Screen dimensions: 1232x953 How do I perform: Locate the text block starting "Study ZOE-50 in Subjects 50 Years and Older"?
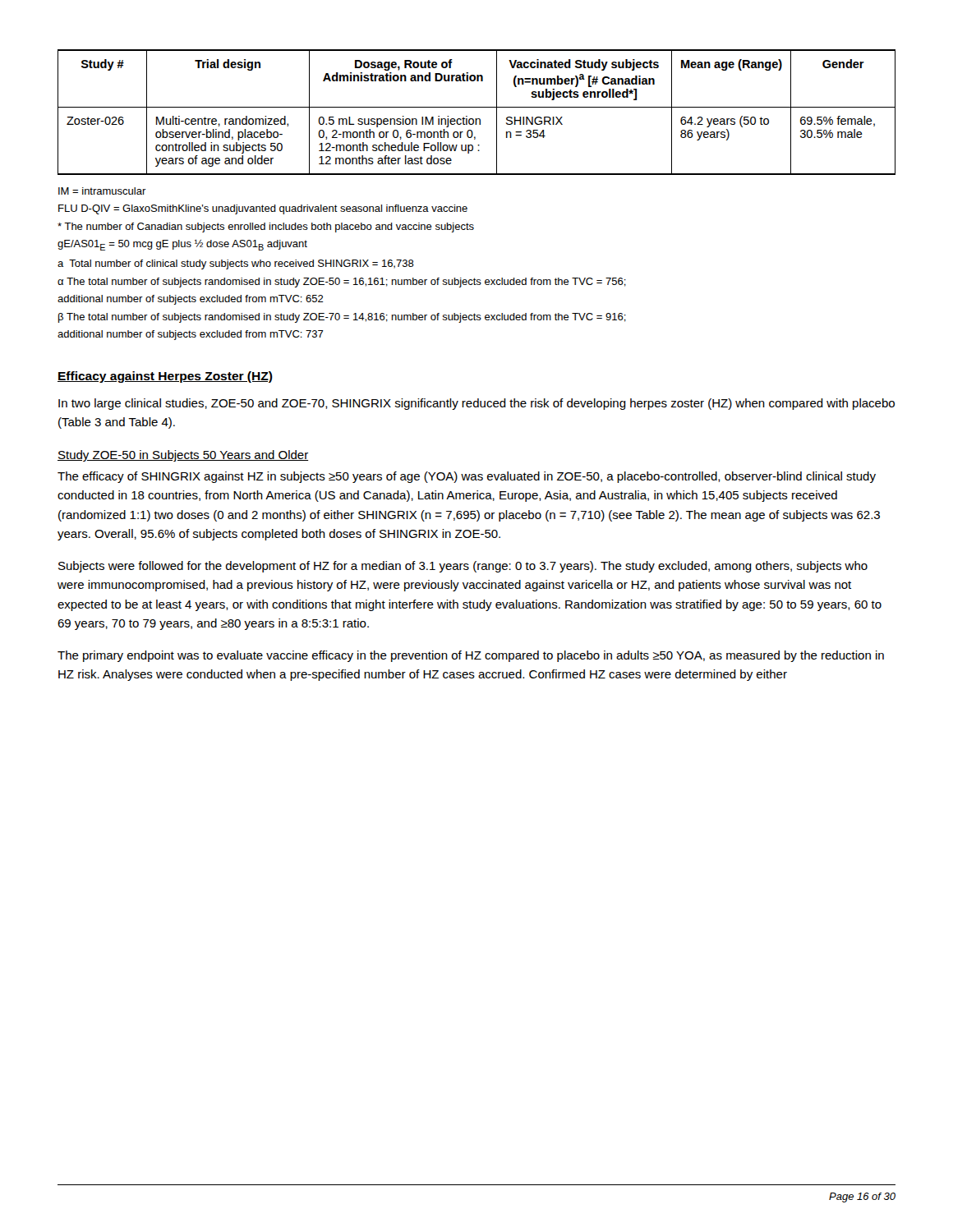pyautogui.click(x=183, y=455)
